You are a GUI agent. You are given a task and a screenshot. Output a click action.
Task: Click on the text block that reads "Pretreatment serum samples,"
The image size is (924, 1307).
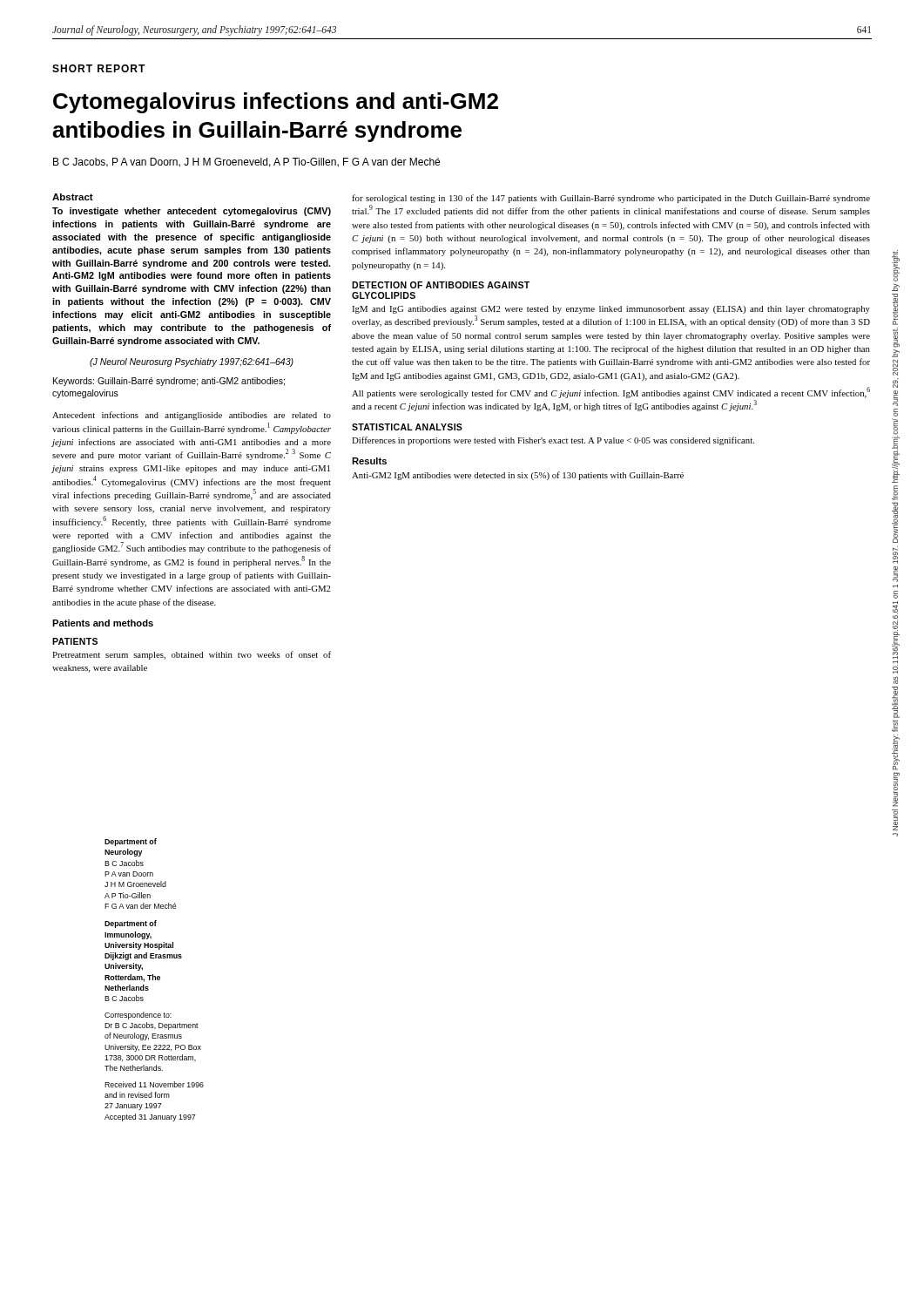[192, 662]
